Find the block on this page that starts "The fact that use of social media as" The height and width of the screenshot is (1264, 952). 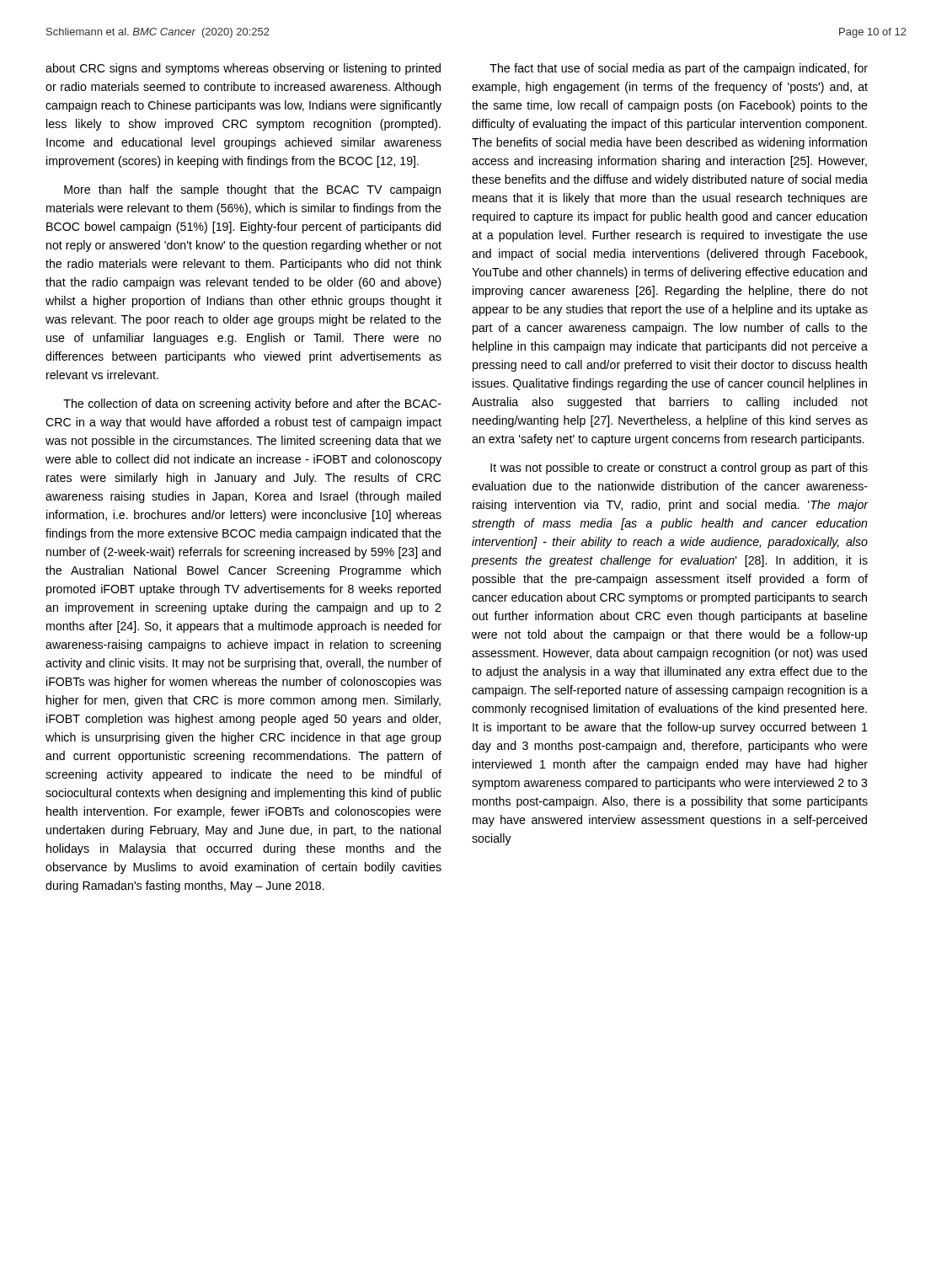(x=670, y=254)
